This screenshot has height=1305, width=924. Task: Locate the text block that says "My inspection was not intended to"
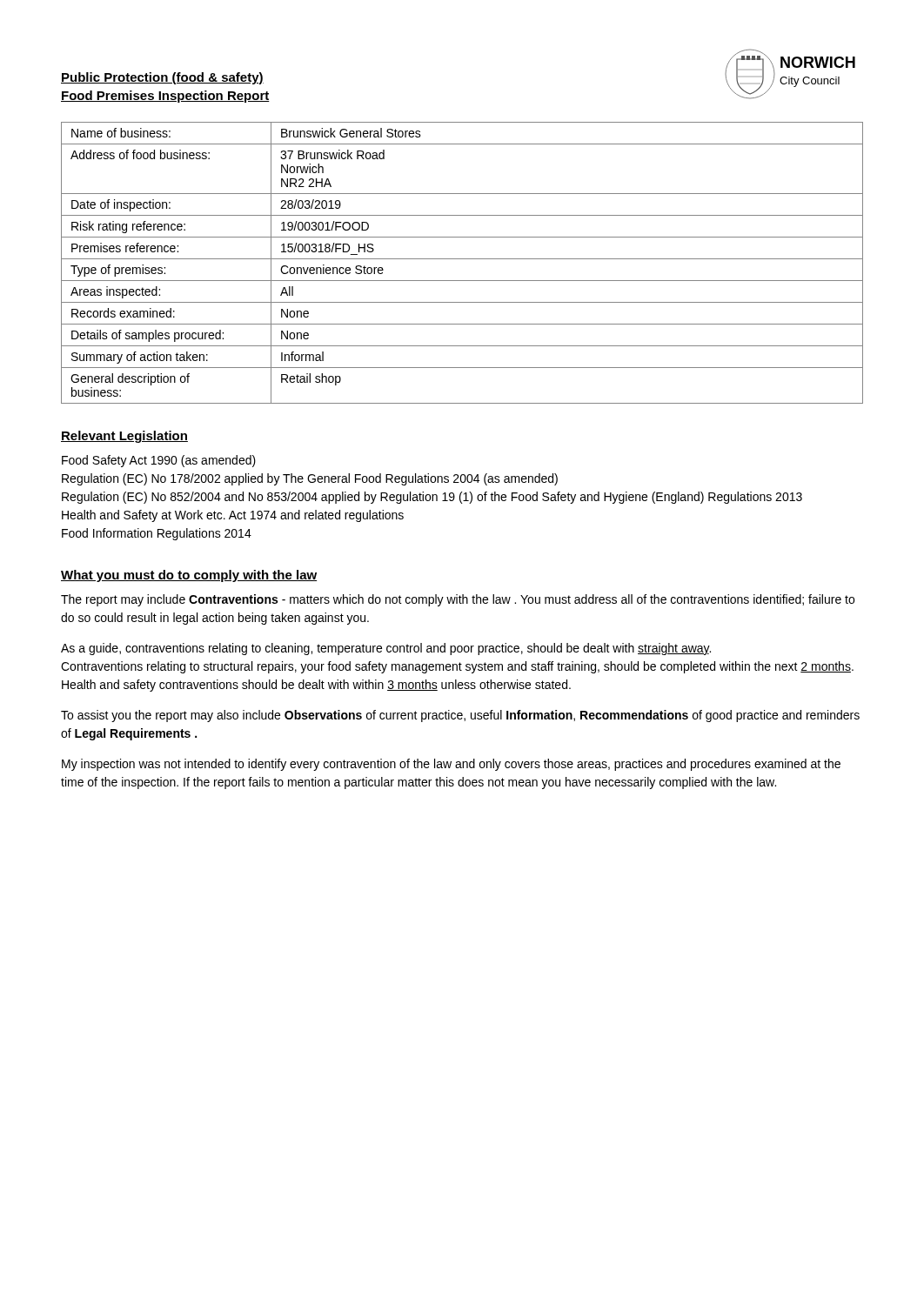pyautogui.click(x=451, y=773)
